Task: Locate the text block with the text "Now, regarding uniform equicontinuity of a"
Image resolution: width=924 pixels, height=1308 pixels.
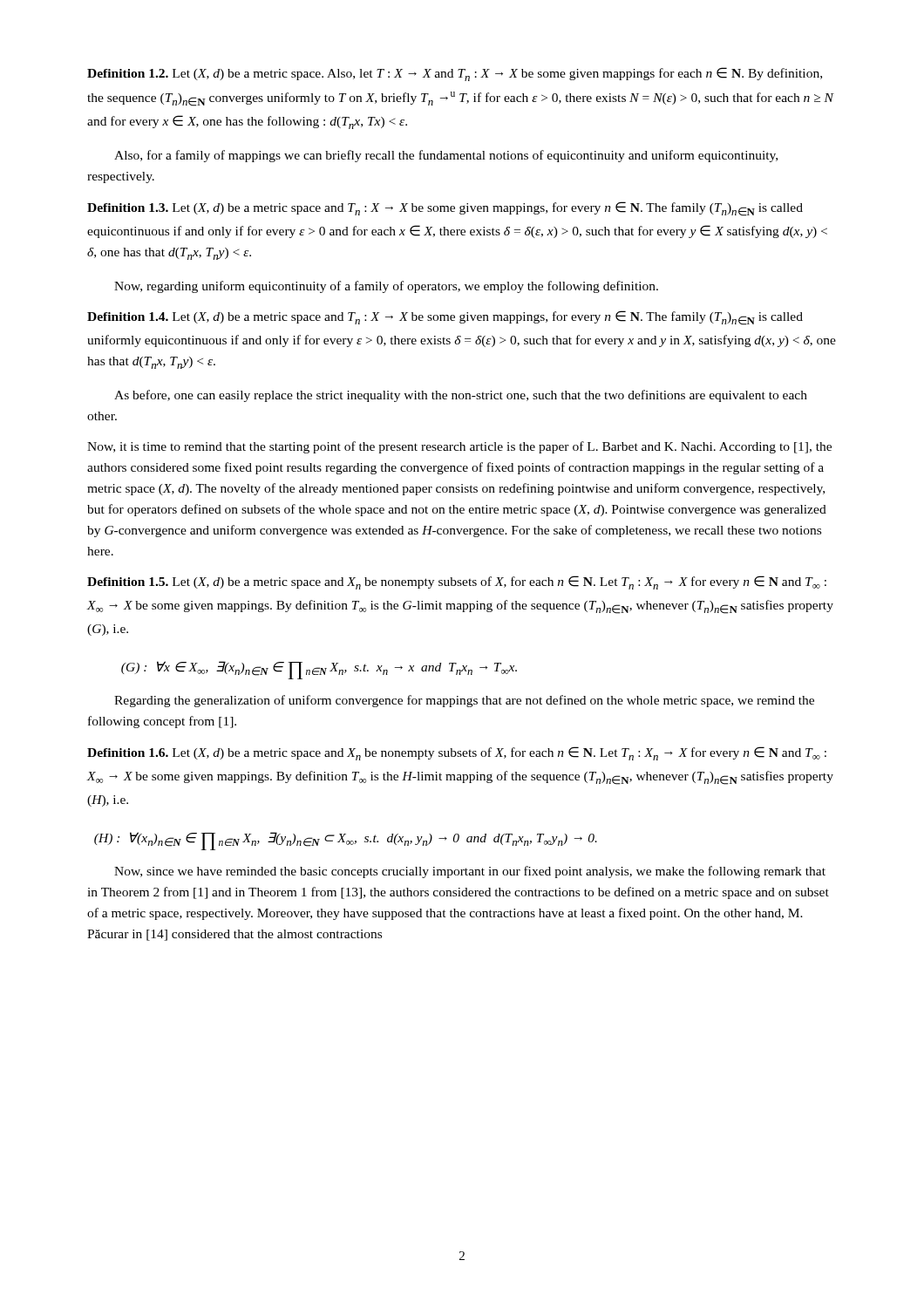Action: [462, 286]
